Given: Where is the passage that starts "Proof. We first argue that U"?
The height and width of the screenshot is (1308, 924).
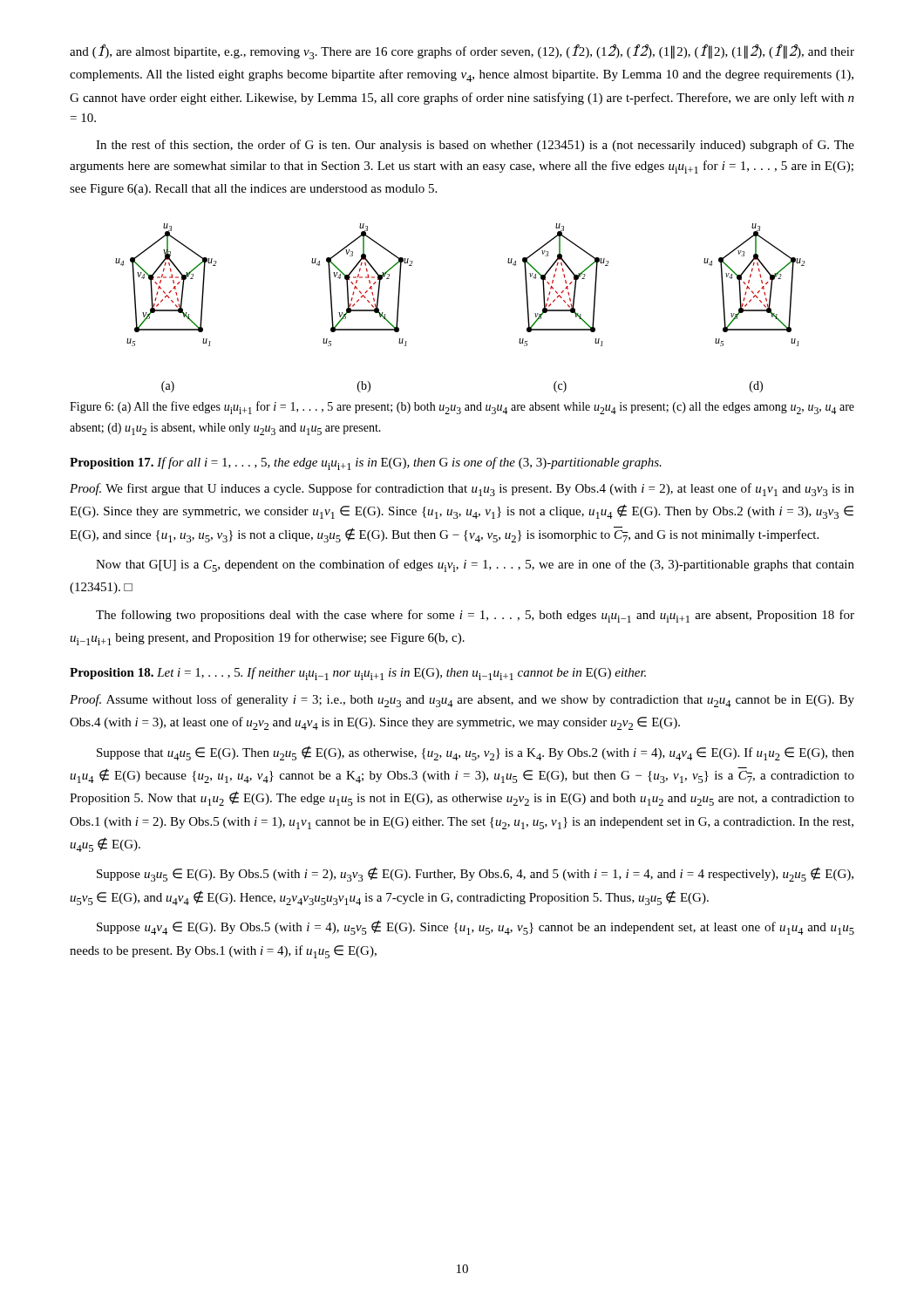Looking at the screenshot, I should click(462, 538).
